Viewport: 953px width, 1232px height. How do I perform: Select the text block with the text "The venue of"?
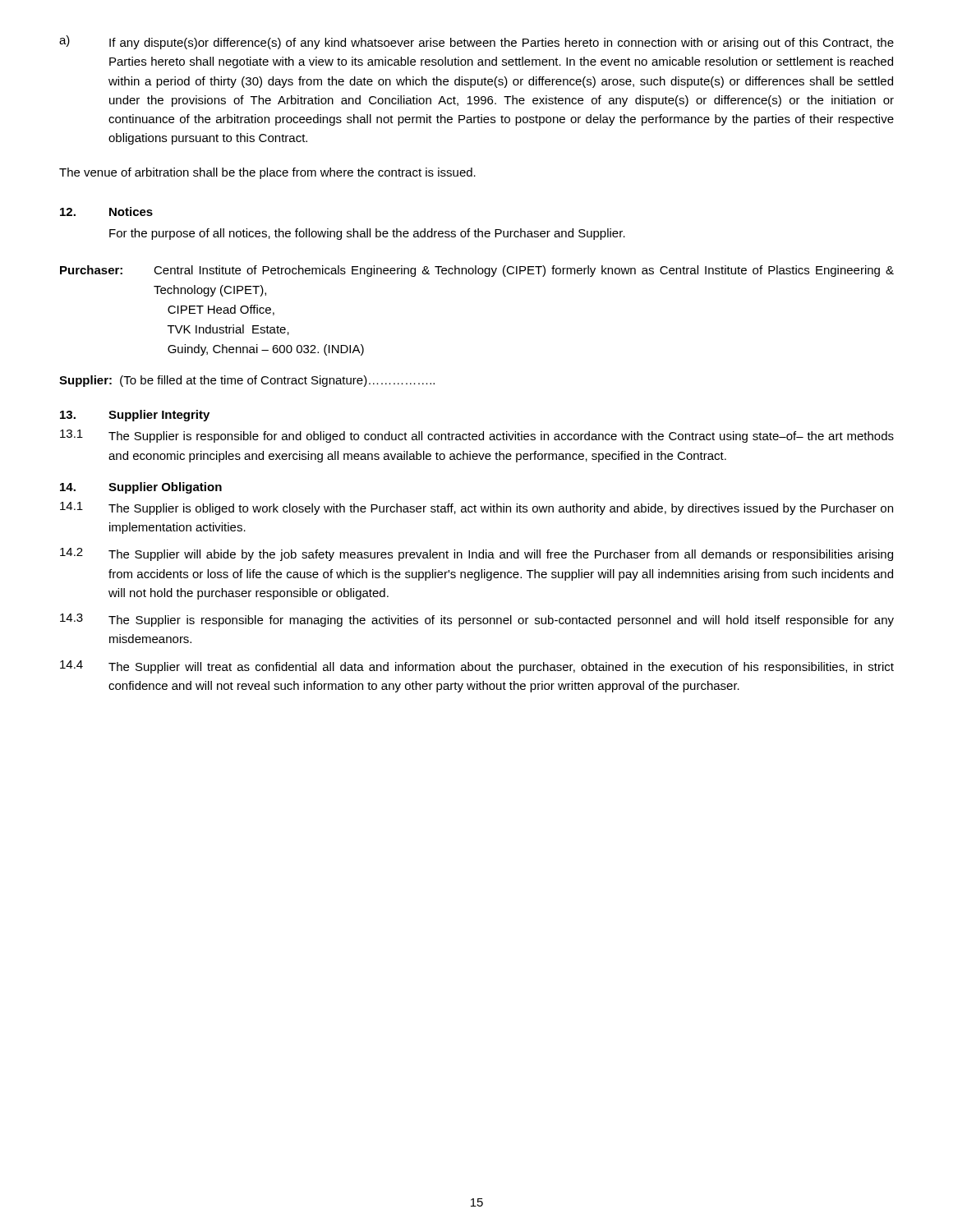point(268,172)
